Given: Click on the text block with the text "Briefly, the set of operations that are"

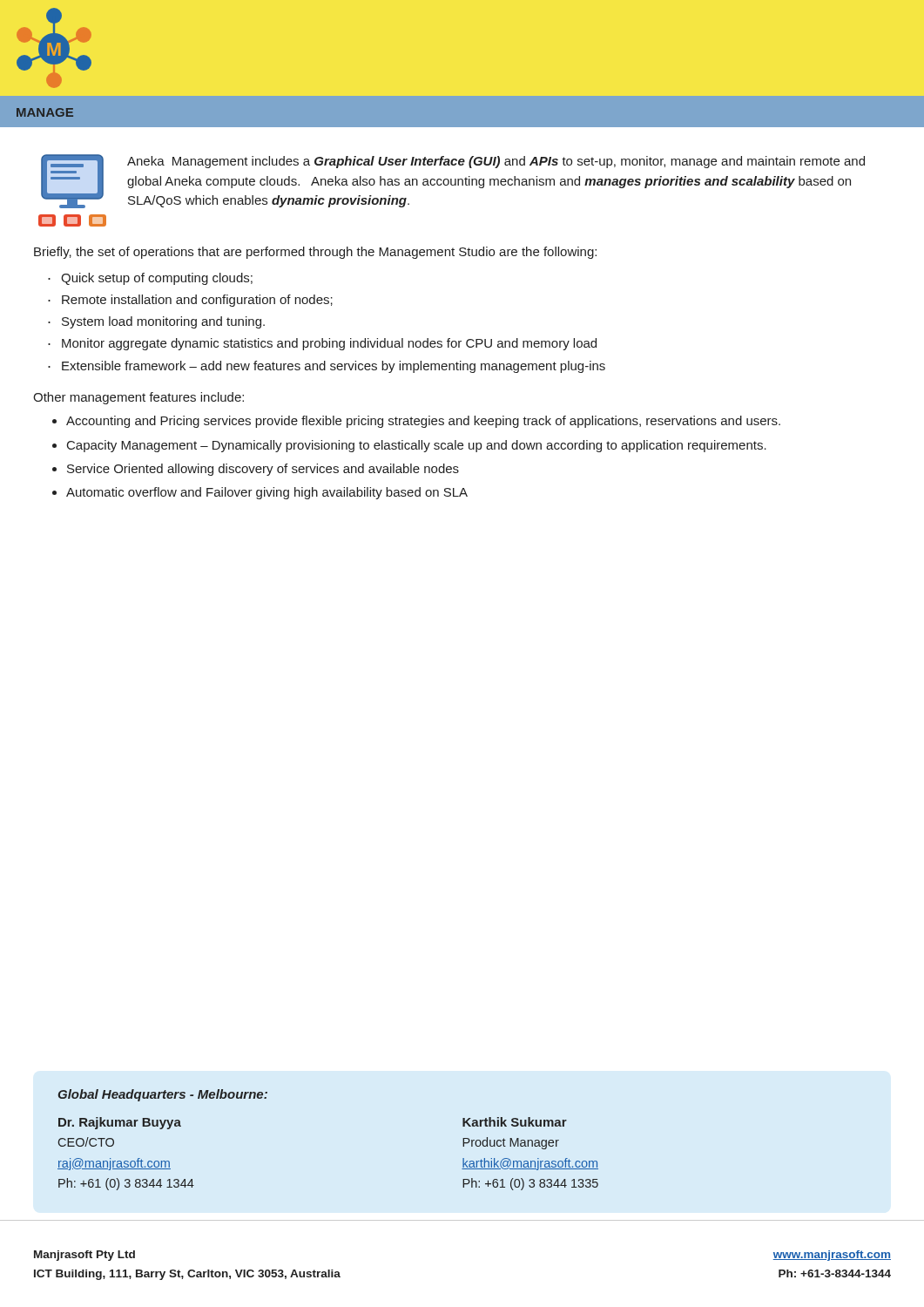Looking at the screenshot, I should (315, 251).
